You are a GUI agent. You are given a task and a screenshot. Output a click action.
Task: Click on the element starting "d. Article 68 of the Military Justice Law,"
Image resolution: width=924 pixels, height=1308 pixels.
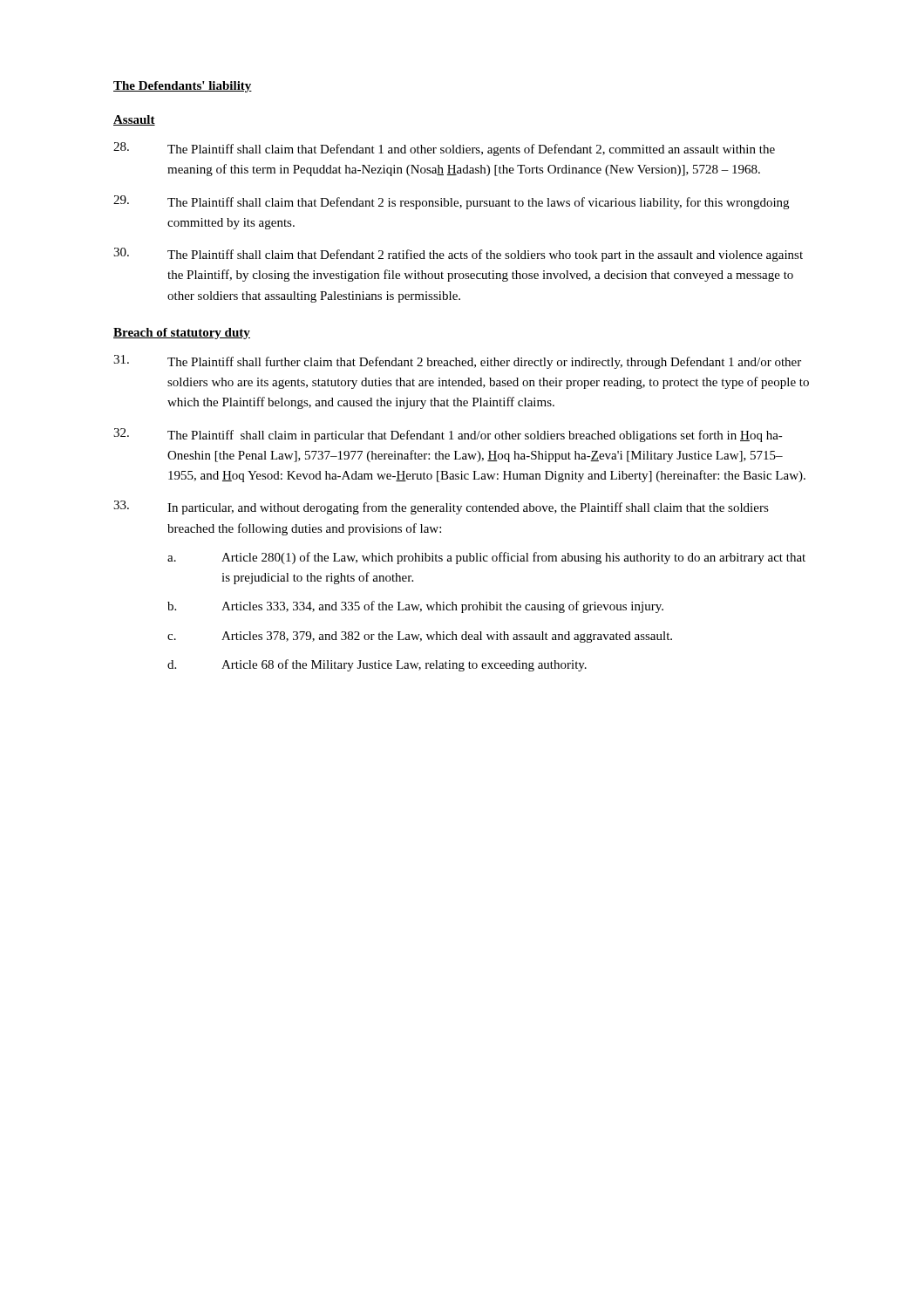(x=489, y=665)
